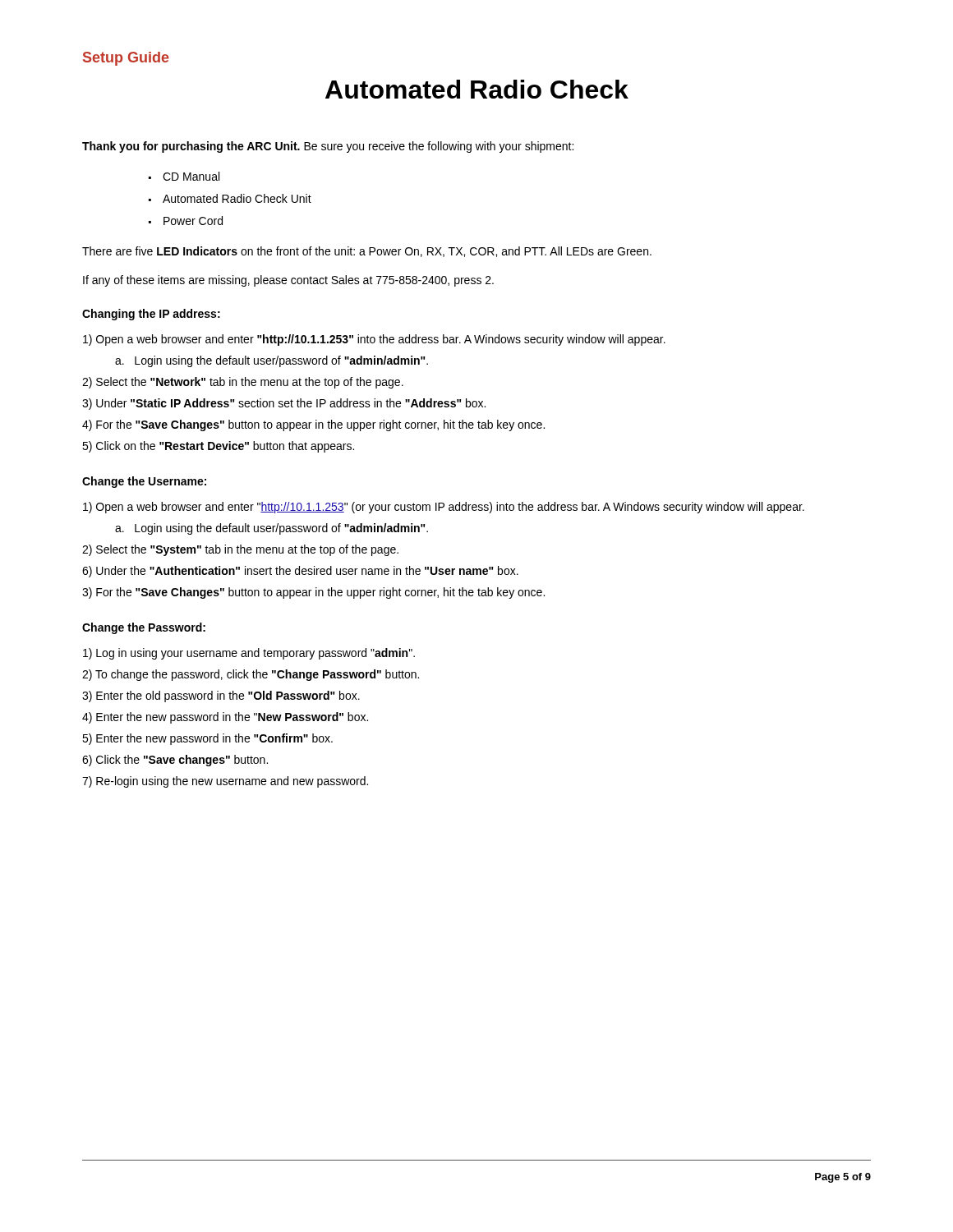Where is the passage that starts "1) Log in using your username and temporary"?

[x=249, y=653]
